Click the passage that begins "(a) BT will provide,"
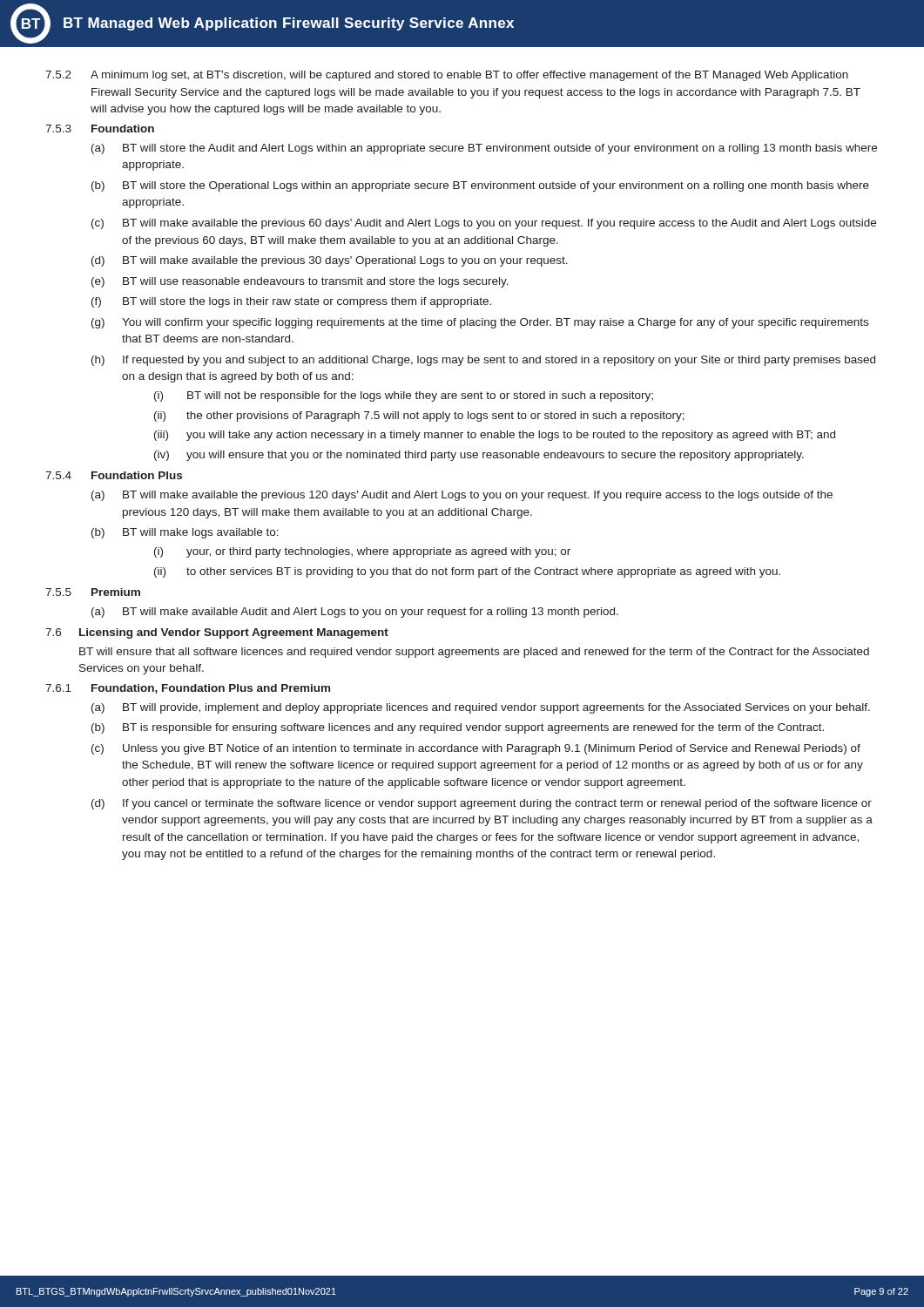 [x=485, y=707]
